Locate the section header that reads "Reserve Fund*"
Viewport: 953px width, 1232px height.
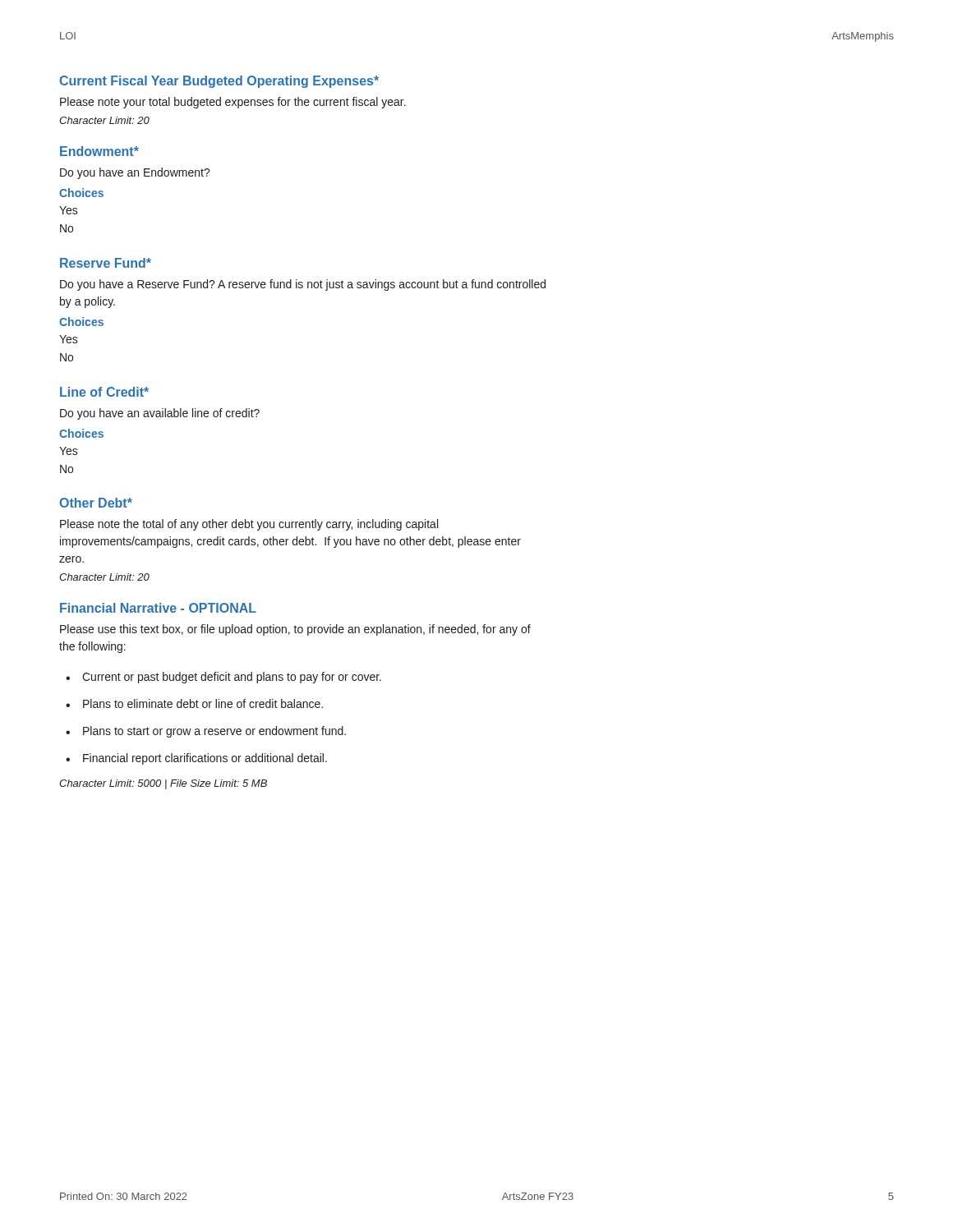pyautogui.click(x=105, y=263)
